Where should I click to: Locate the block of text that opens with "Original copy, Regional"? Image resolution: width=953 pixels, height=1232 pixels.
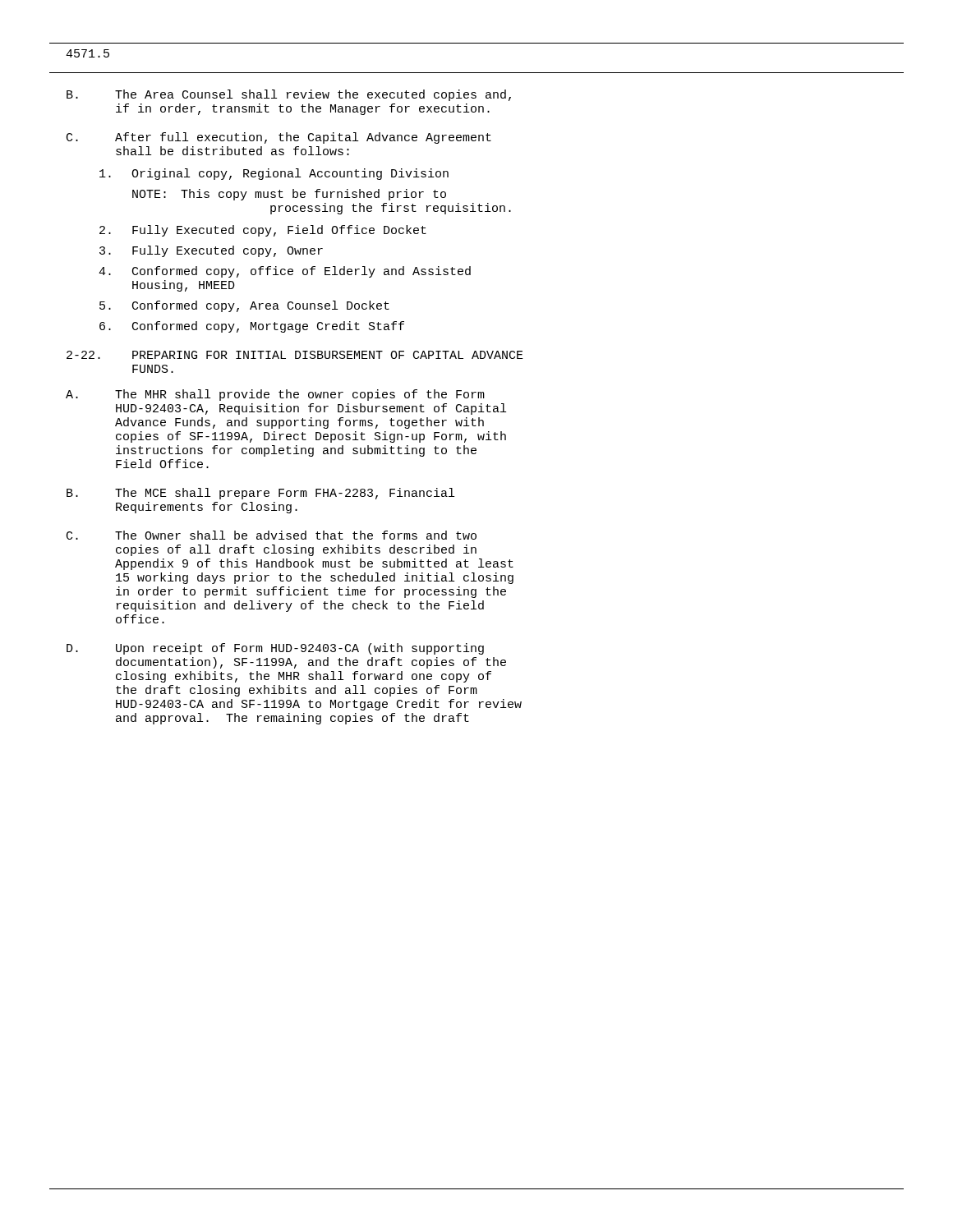click(274, 174)
